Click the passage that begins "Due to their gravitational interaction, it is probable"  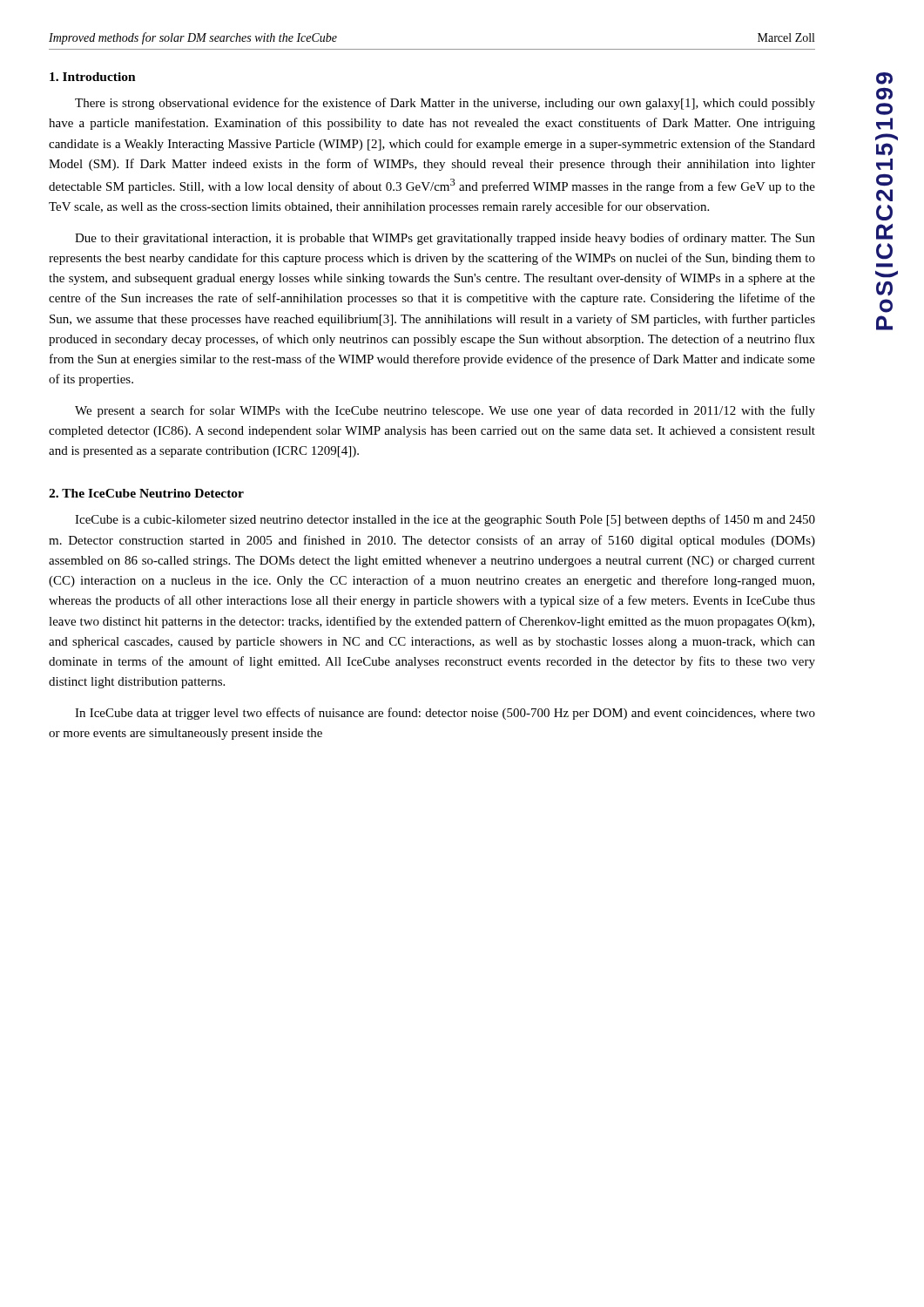(x=432, y=308)
